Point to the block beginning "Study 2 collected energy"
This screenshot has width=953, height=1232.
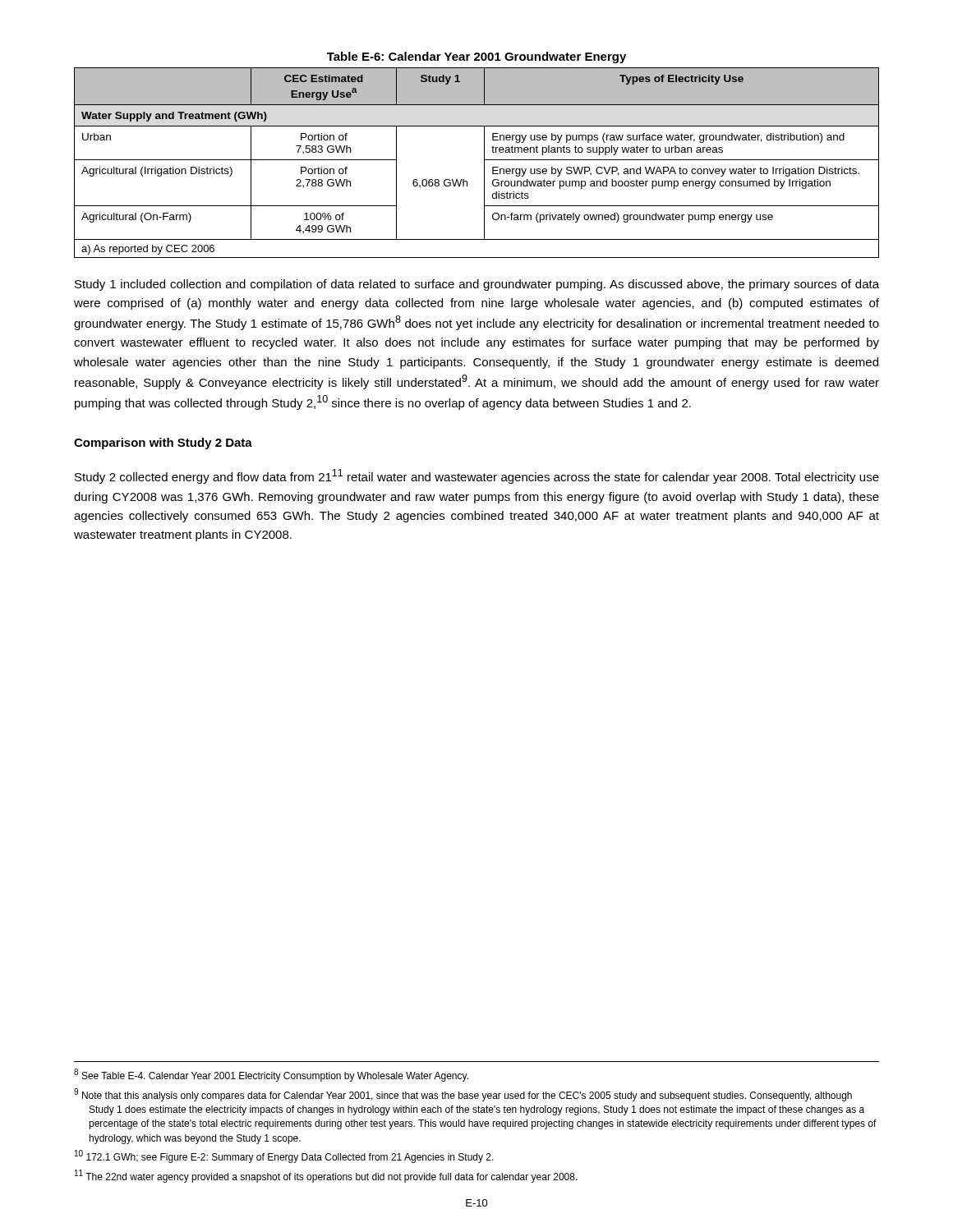[x=476, y=504]
